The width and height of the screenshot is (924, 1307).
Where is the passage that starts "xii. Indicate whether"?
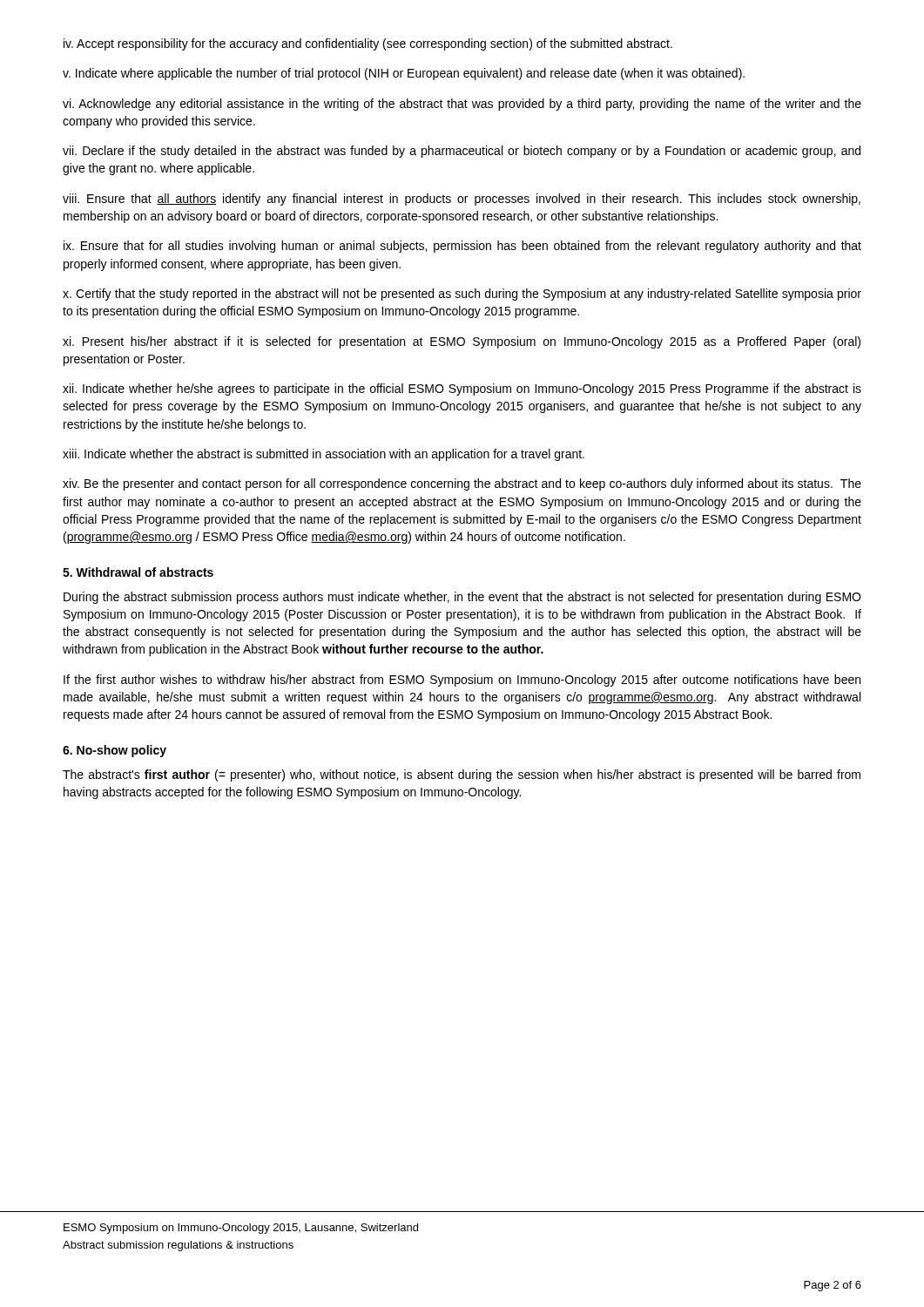(462, 406)
